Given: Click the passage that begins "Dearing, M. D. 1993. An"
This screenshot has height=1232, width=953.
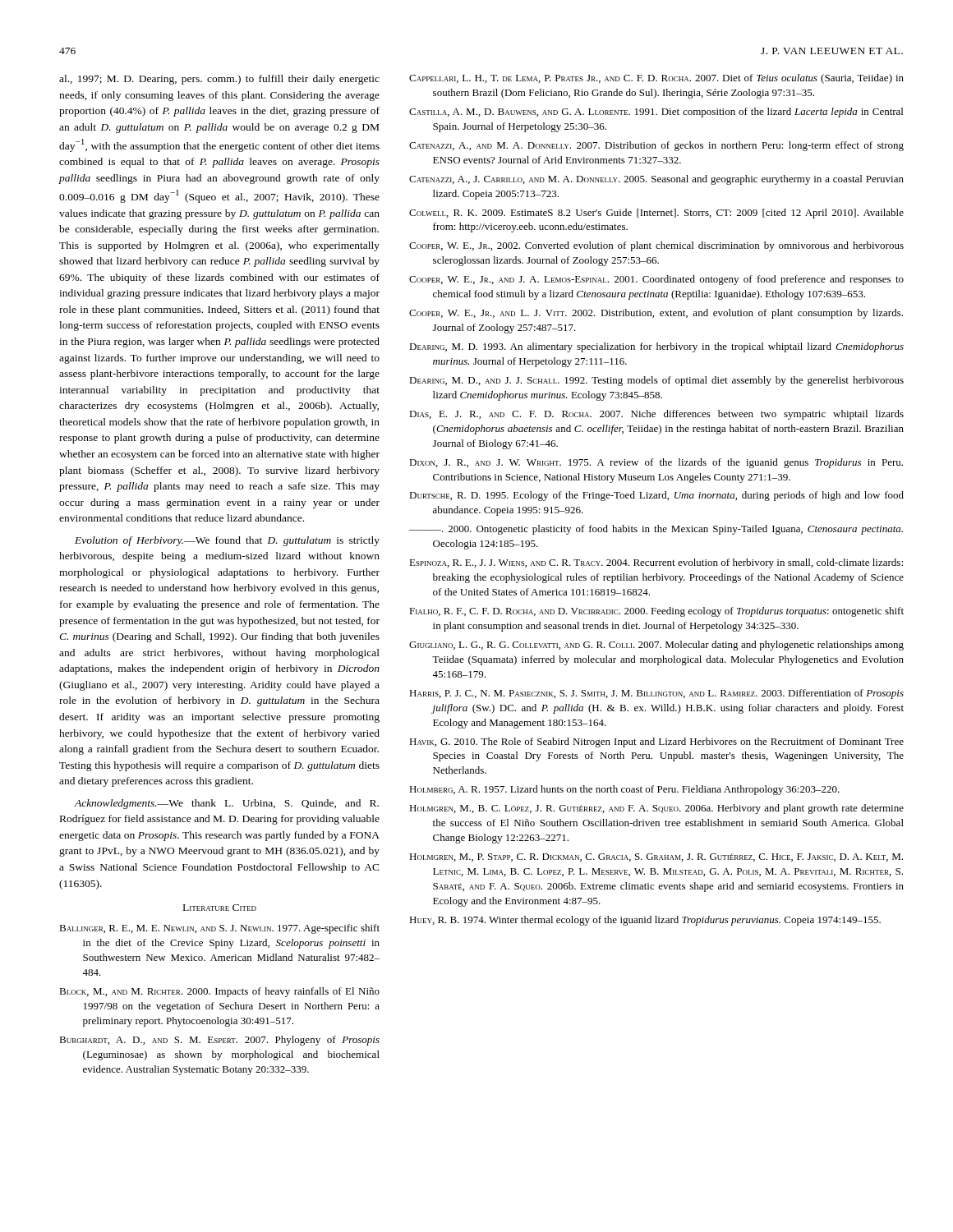Looking at the screenshot, I should coord(656,354).
